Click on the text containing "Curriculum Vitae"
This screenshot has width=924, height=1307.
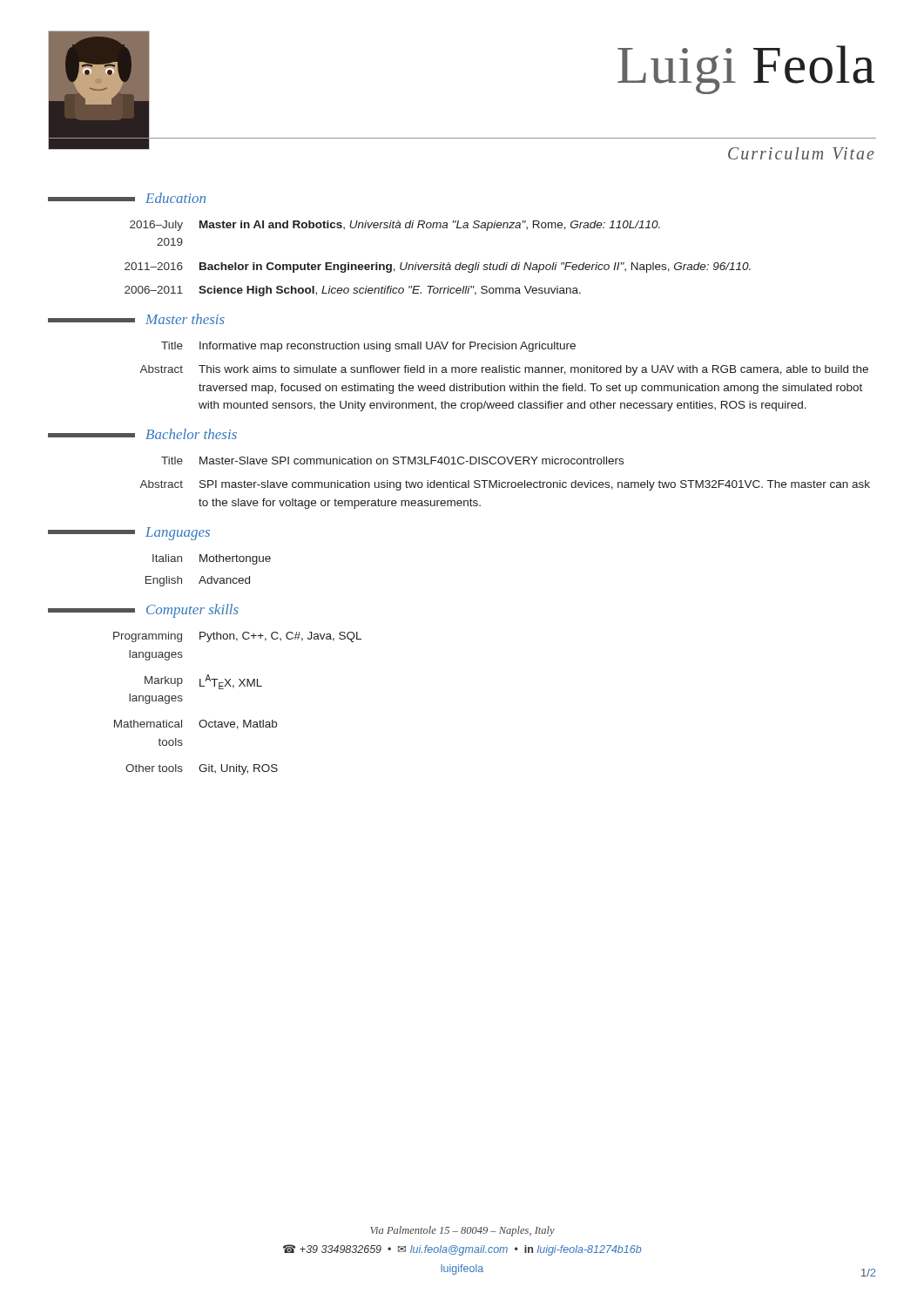point(802,153)
